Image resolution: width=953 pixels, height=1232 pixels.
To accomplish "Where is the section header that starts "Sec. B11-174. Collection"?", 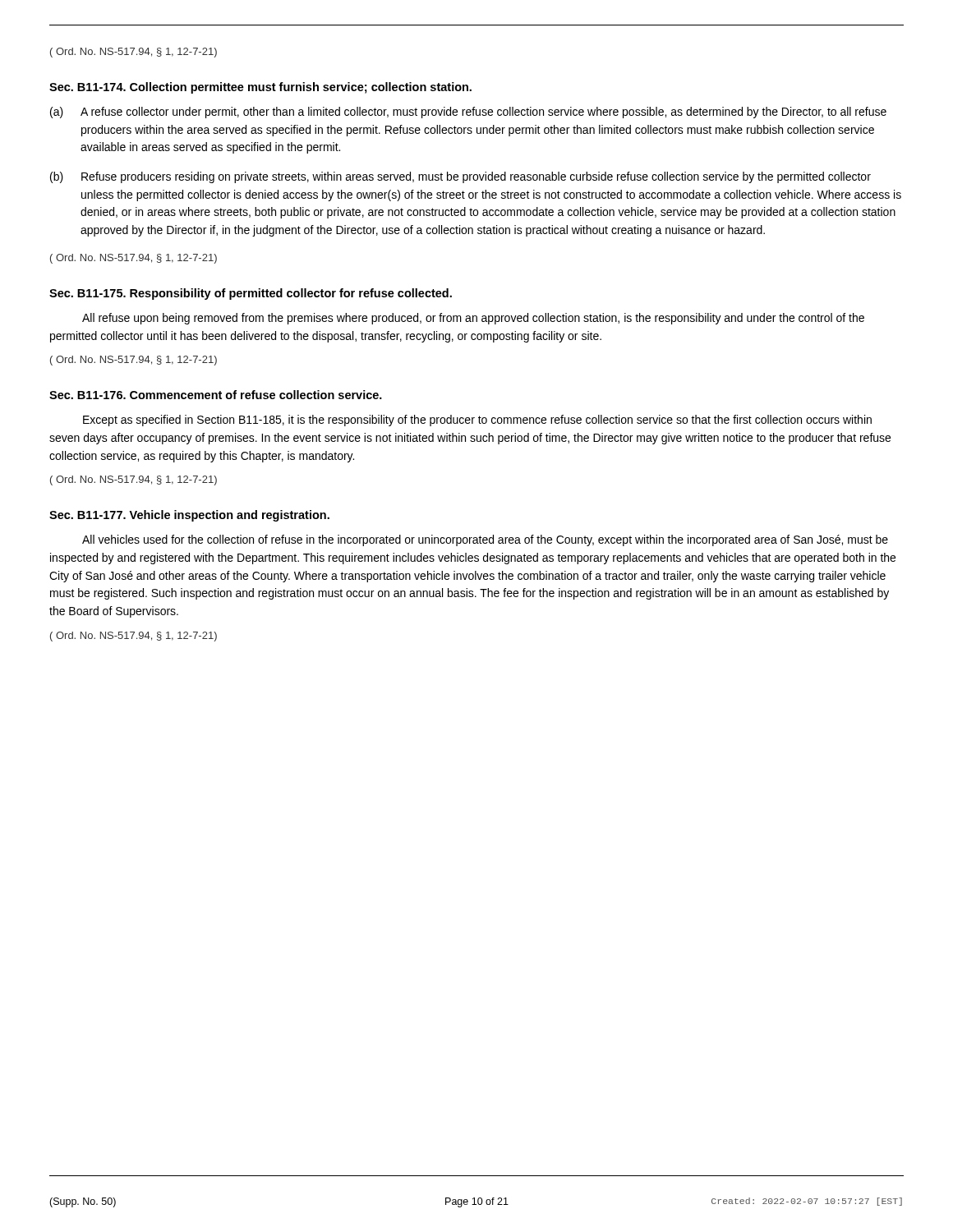I will click(x=261, y=87).
